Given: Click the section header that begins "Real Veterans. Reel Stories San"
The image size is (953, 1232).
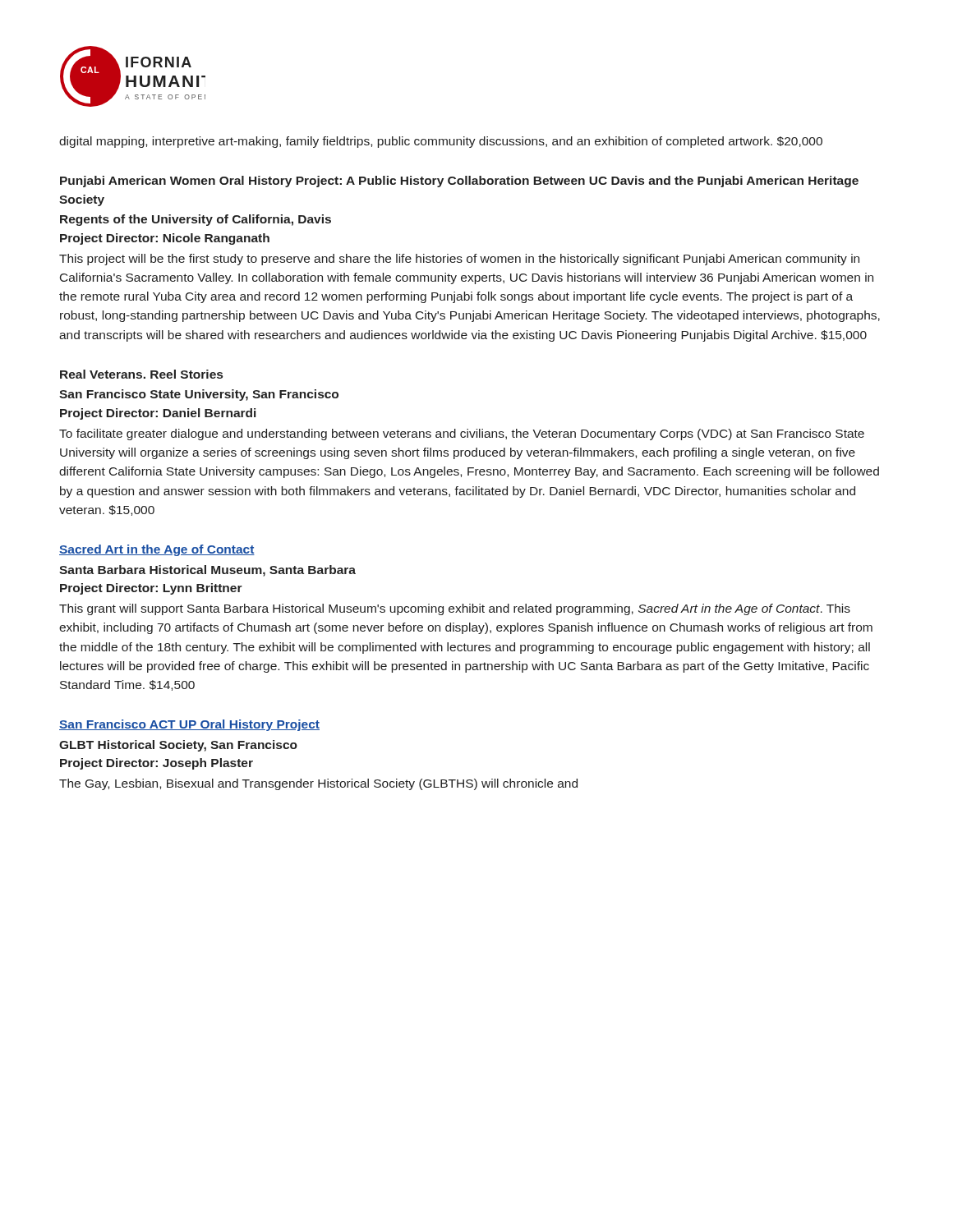Looking at the screenshot, I should pos(141,374).
